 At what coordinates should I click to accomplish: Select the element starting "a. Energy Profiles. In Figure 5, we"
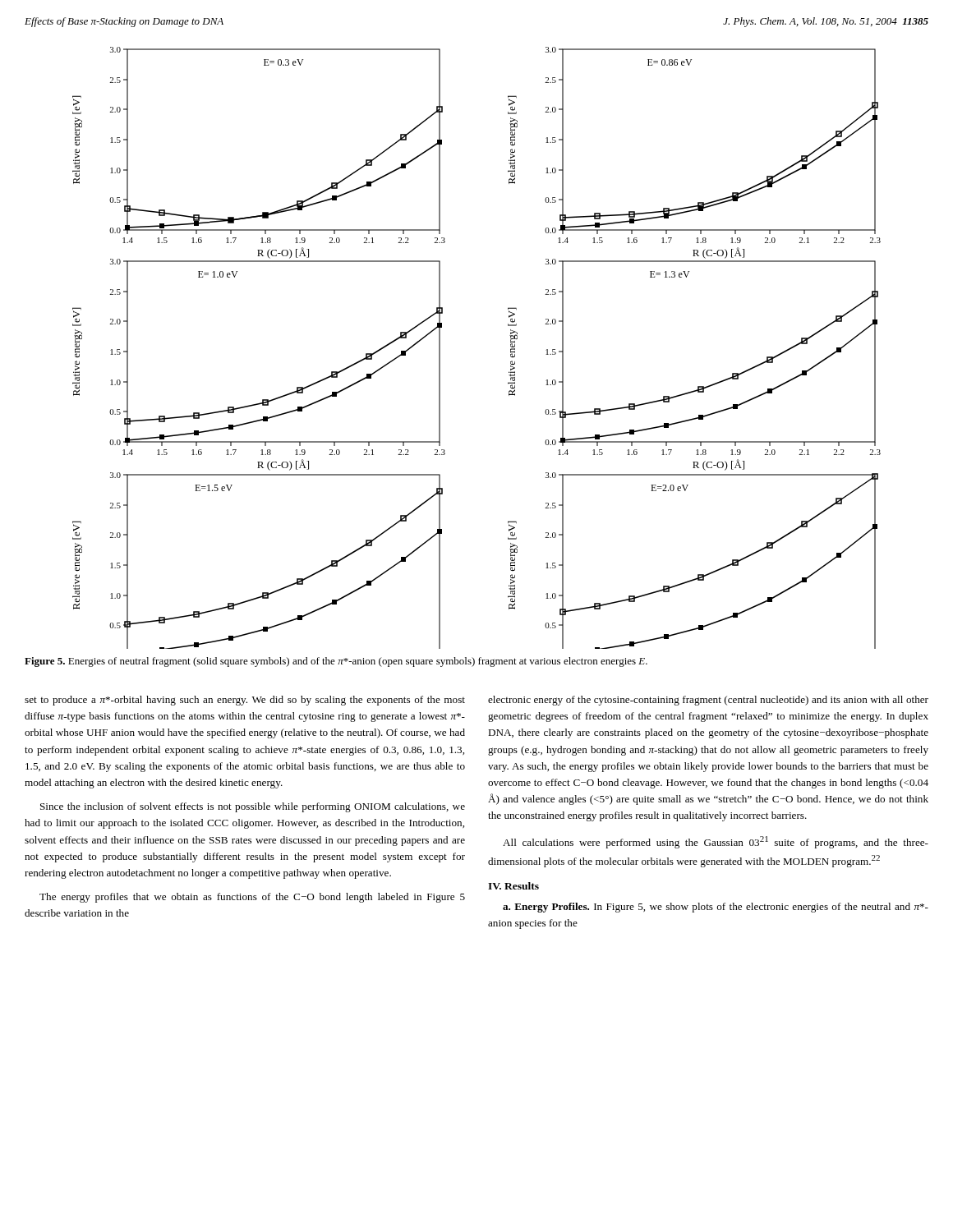pyautogui.click(x=708, y=915)
